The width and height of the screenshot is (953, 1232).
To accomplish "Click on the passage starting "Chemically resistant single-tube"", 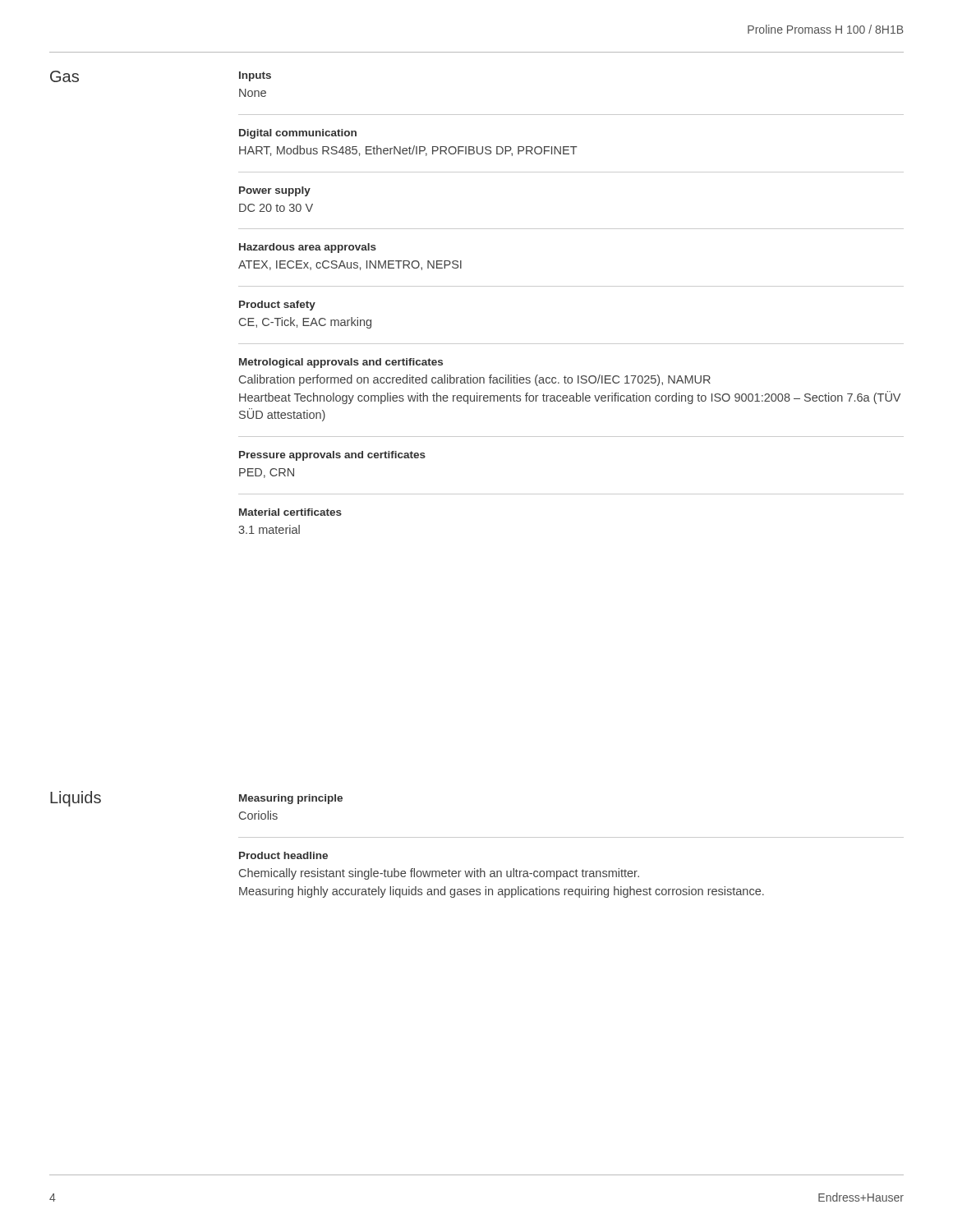I will pyautogui.click(x=501, y=882).
